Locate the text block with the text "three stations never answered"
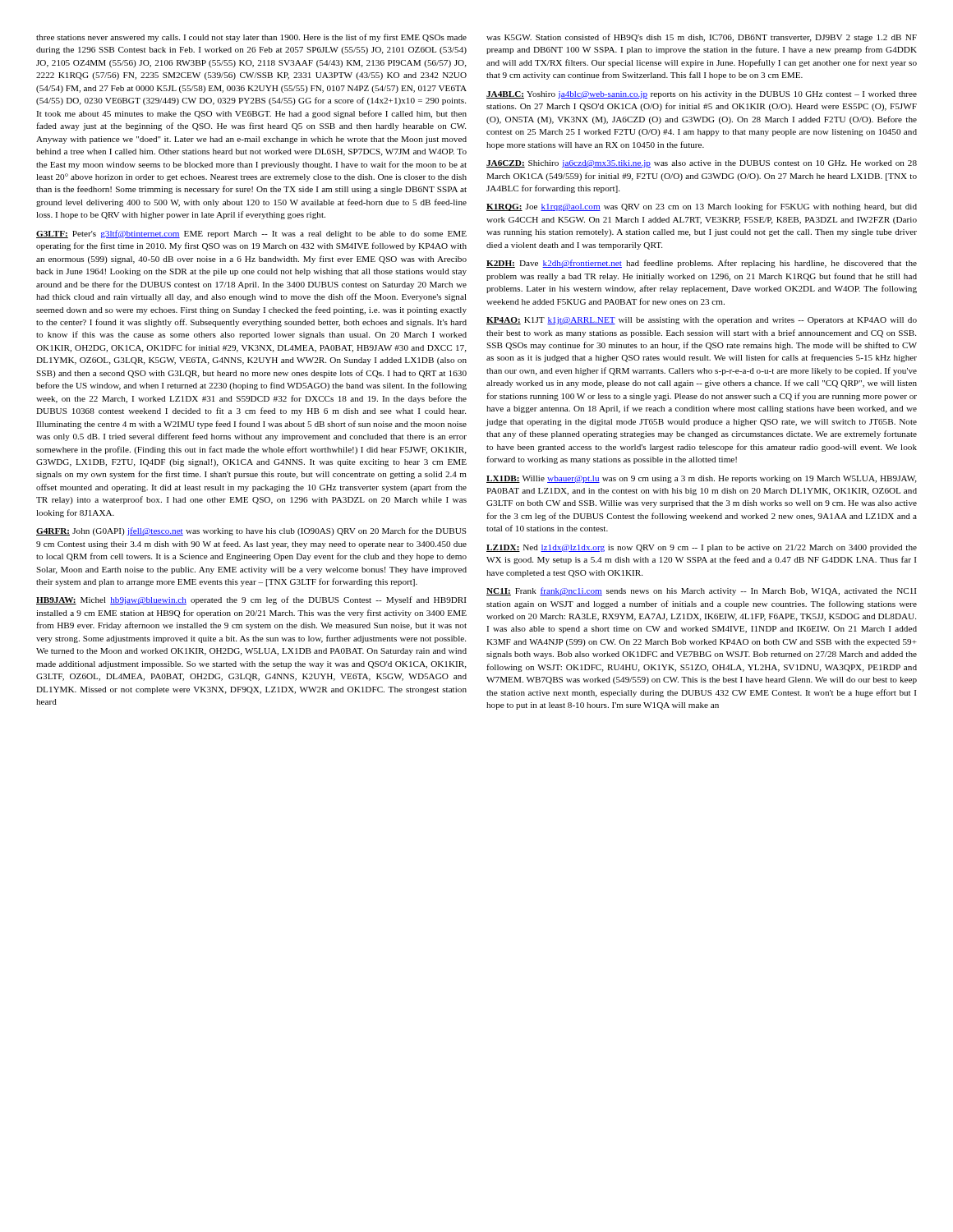The width and height of the screenshot is (953, 1232). [251, 126]
